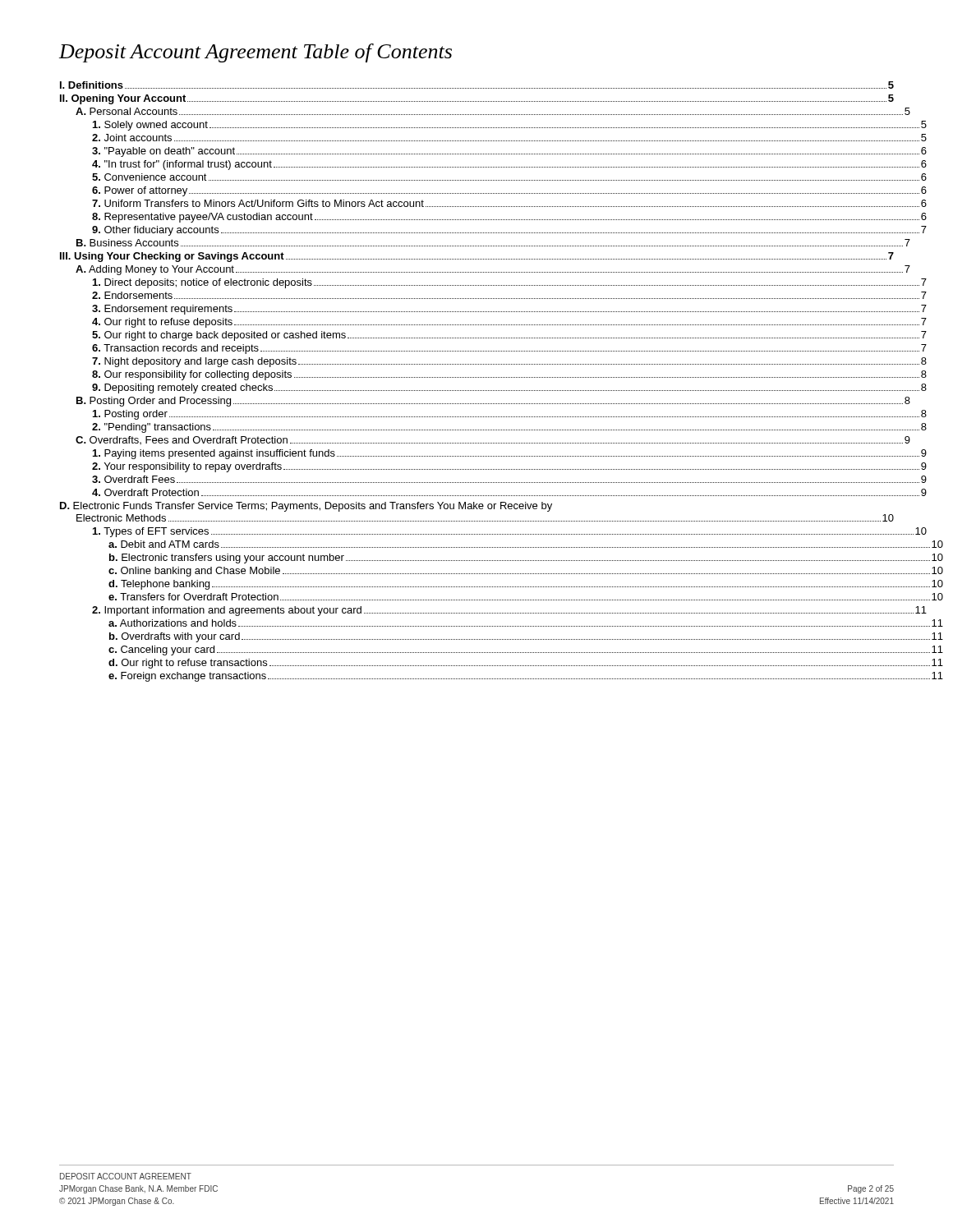Find the list item containing "8. Representative payee/VA custodian account6"
The width and height of the screenshot is (953, 1232).
tap(509, 216)
